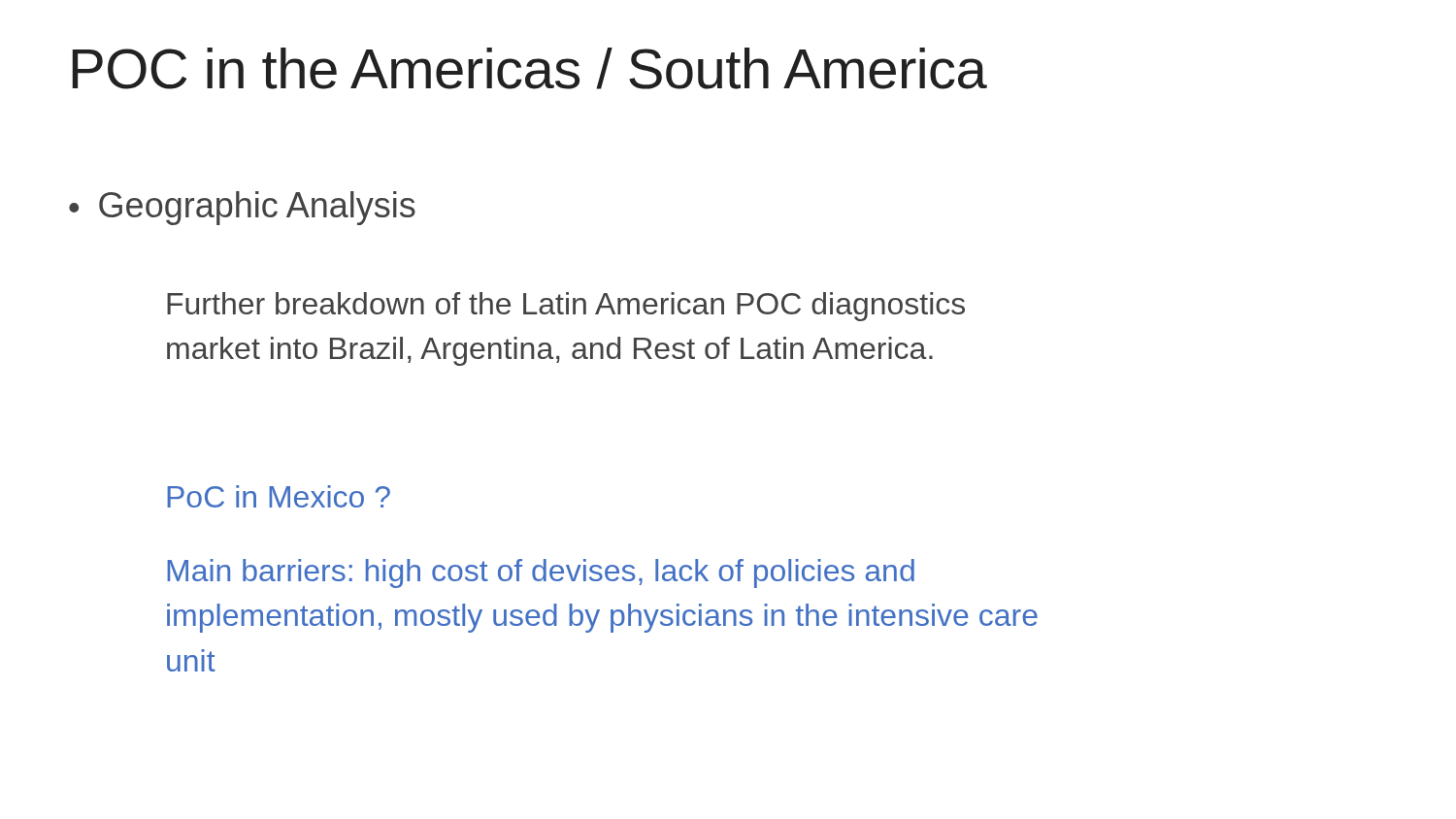Locate the list item containing "• Geographic Analysis"
This screenshot has width=1456, height=819.
242,208
